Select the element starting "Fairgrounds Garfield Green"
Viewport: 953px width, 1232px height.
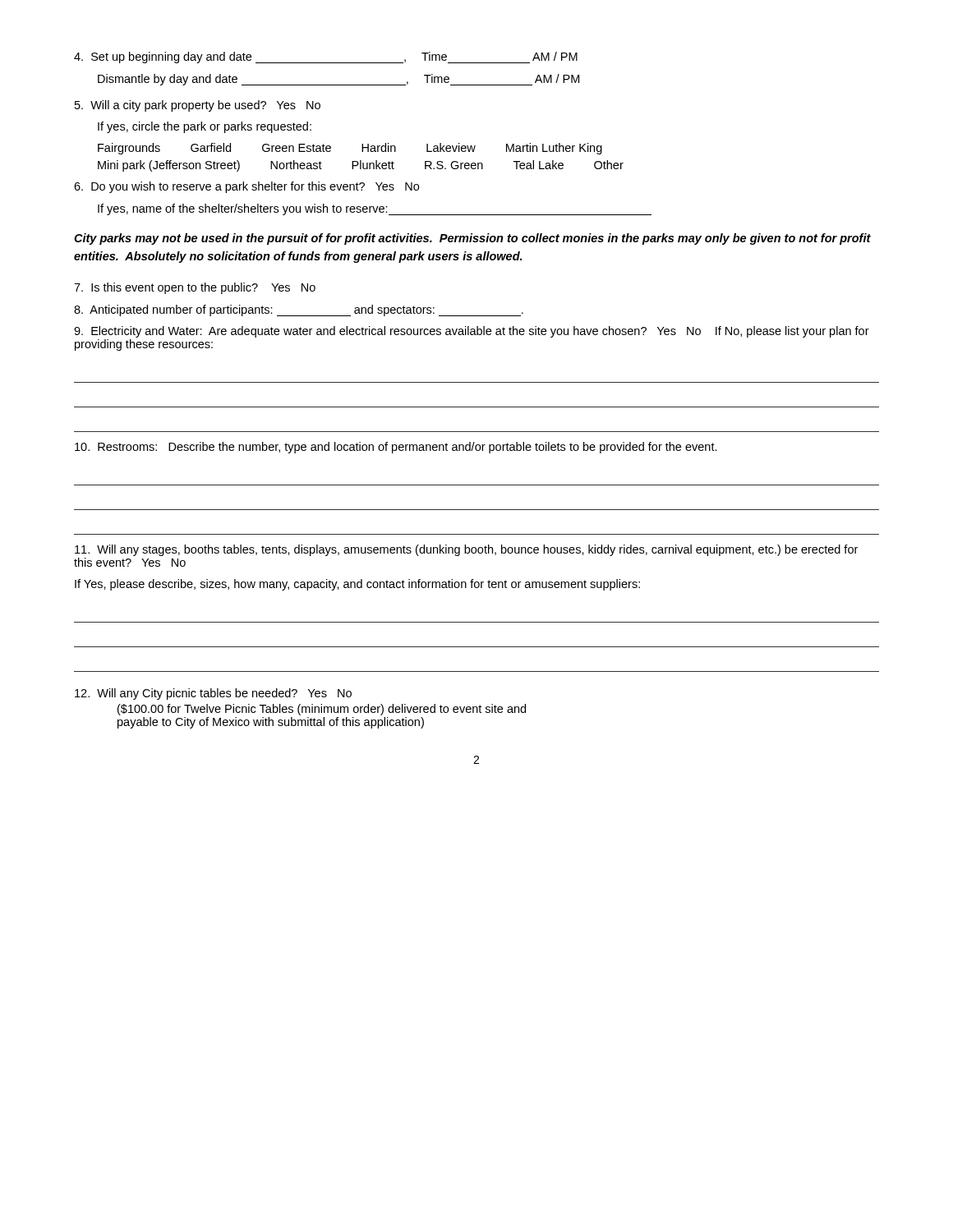pyautogui.click(x=350, y=148)
